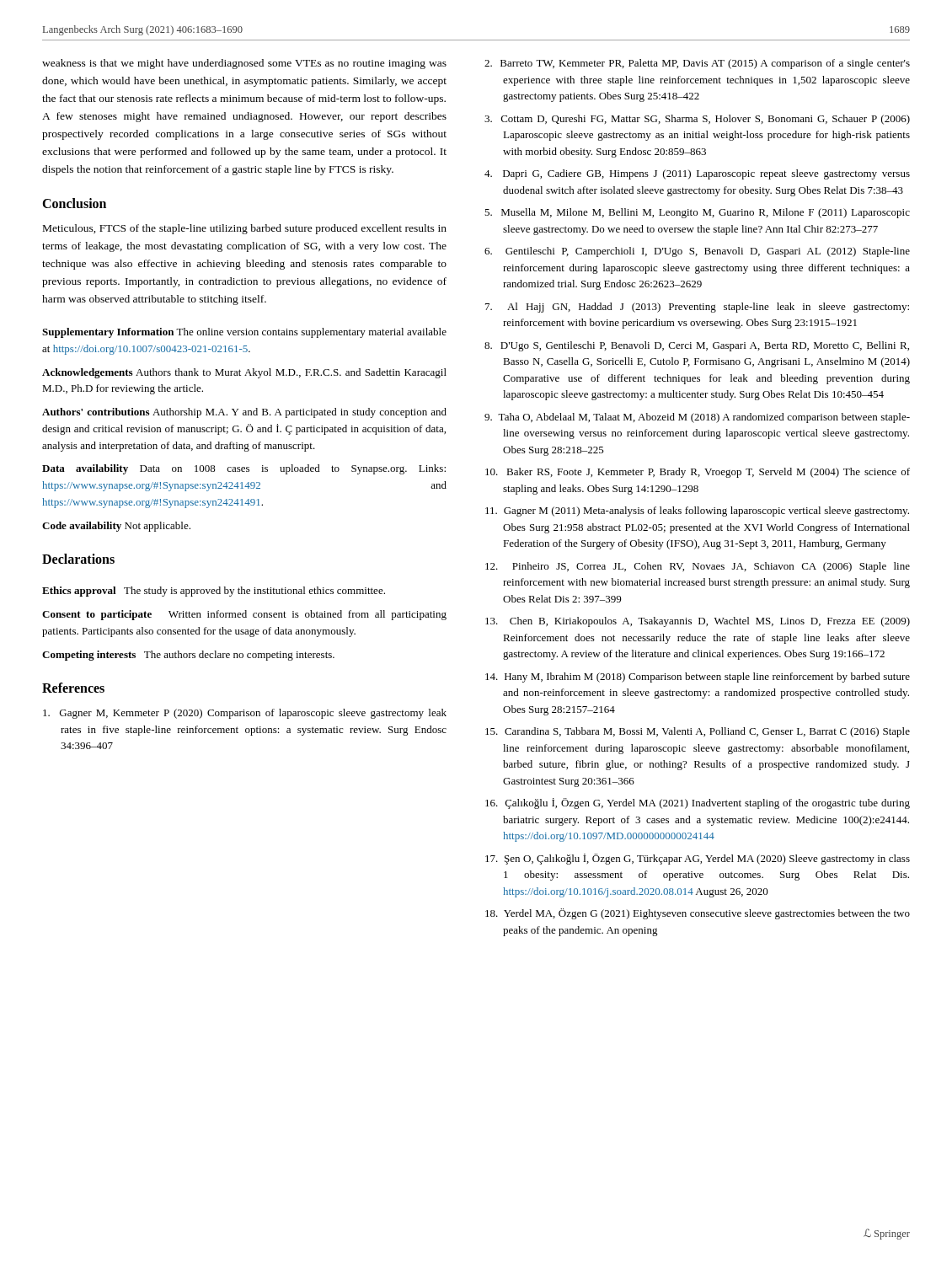Select the text block starting "13. Chen B, Kiriakopoulos A, Tsakayannis D,"

(x=697, y=637)
